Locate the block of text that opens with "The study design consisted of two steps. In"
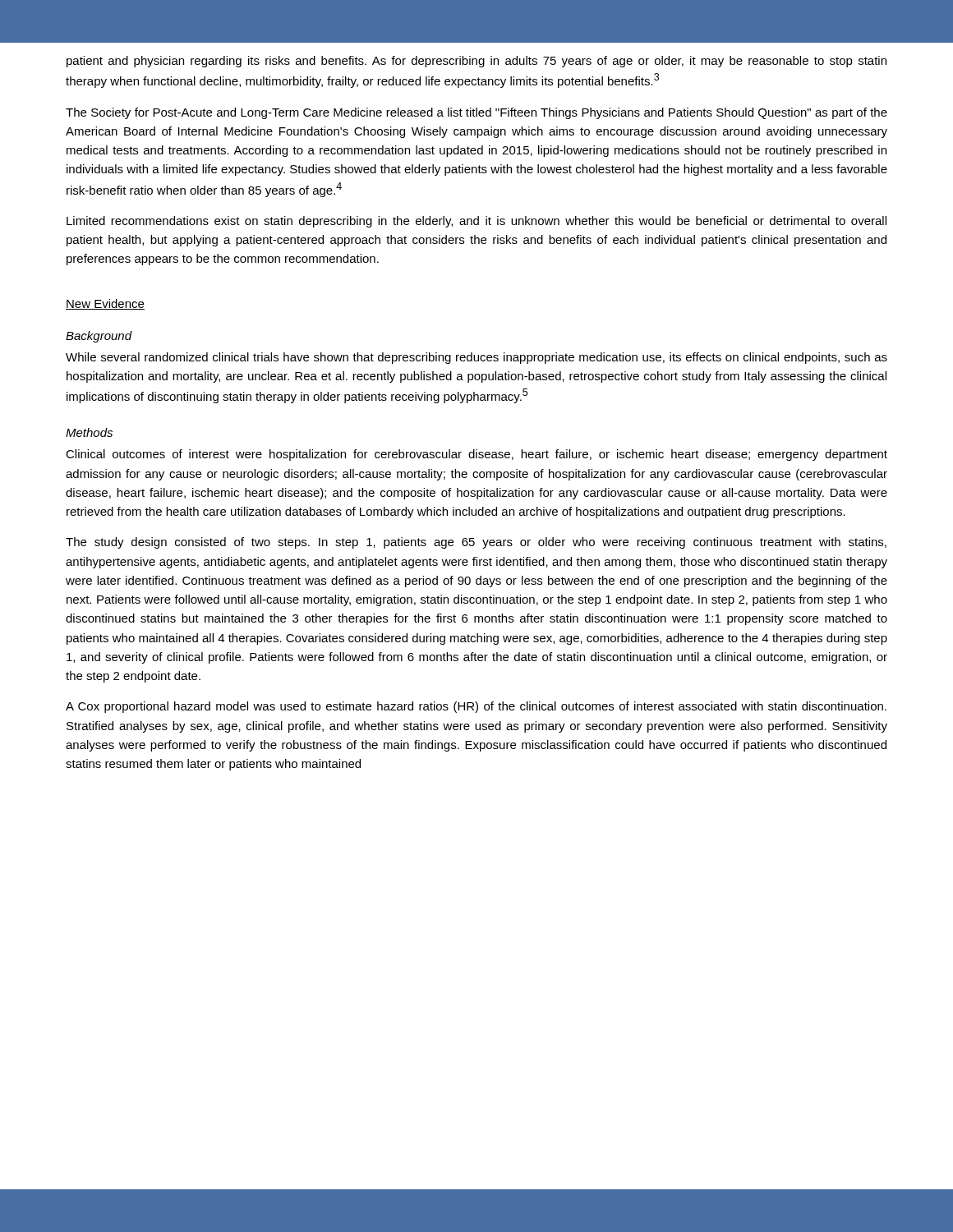Screen dimensions: 1232x953 [476, 609]
